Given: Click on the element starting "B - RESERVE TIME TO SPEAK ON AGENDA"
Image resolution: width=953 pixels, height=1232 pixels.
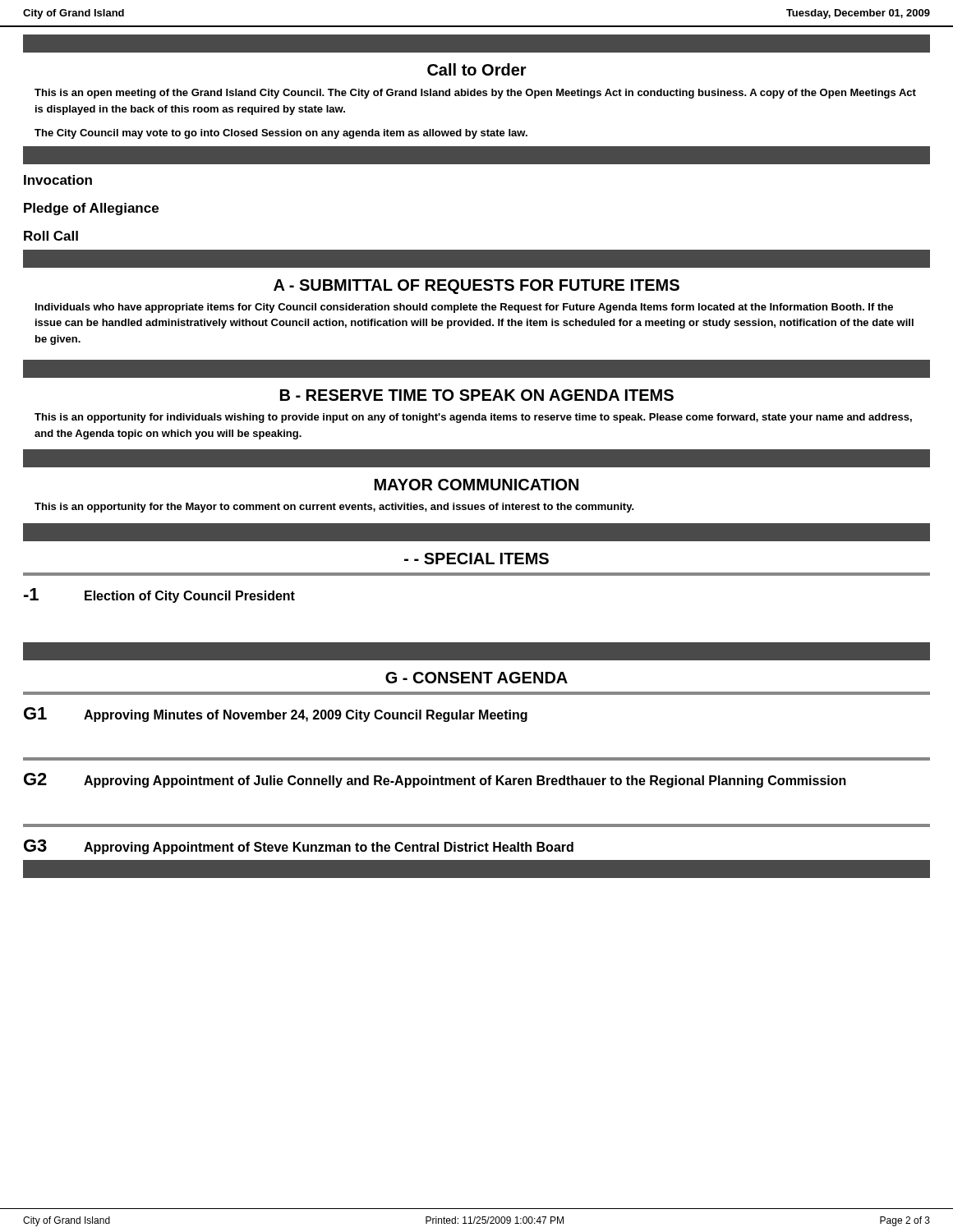Looking at the screenshot, I should (476, 395).
